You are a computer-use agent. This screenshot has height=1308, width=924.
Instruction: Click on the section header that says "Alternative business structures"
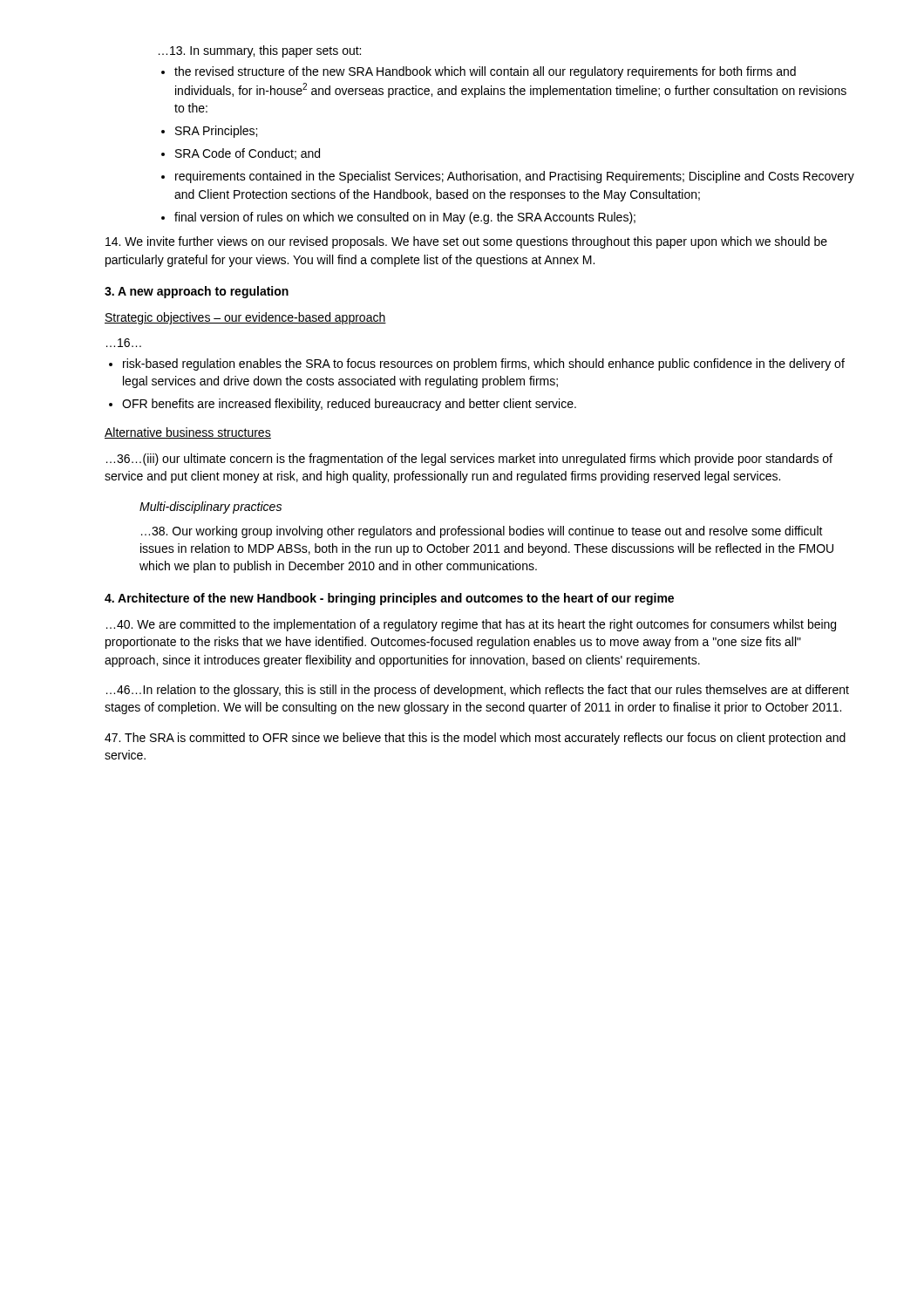188,432
